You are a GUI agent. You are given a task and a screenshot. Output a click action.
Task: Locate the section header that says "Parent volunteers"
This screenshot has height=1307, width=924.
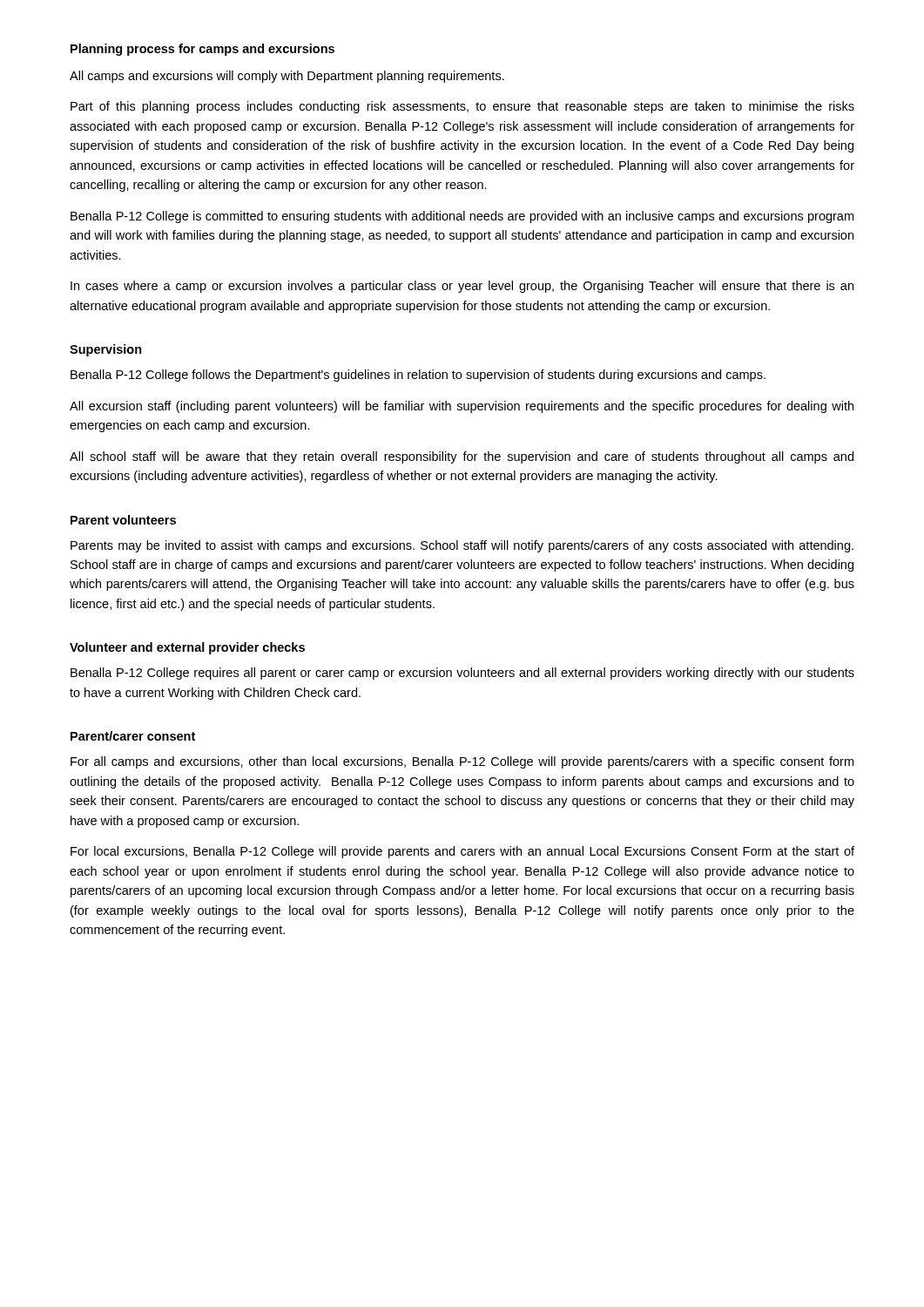(123, 520)
